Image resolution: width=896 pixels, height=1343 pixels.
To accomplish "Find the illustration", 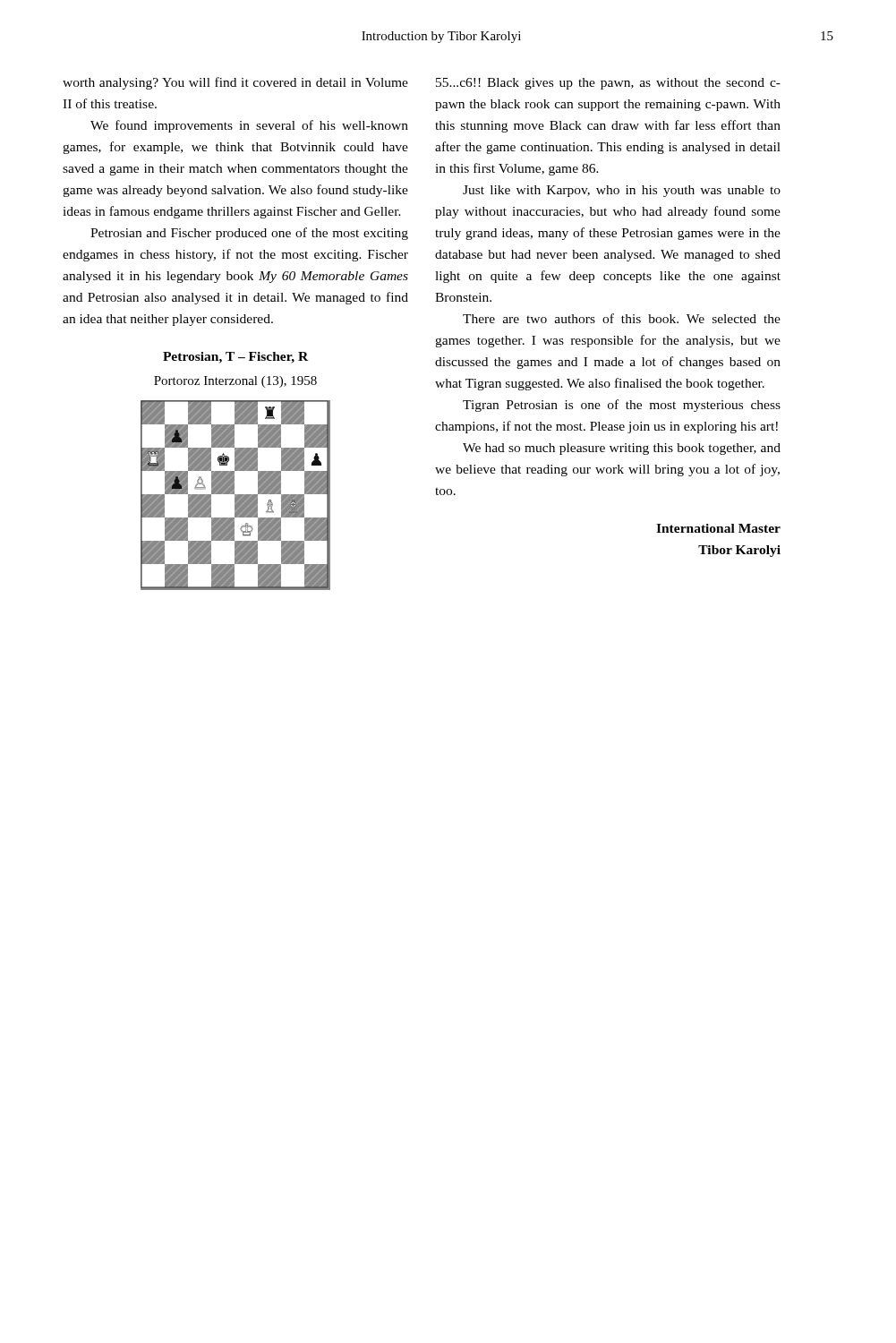I will click(235, 495).
